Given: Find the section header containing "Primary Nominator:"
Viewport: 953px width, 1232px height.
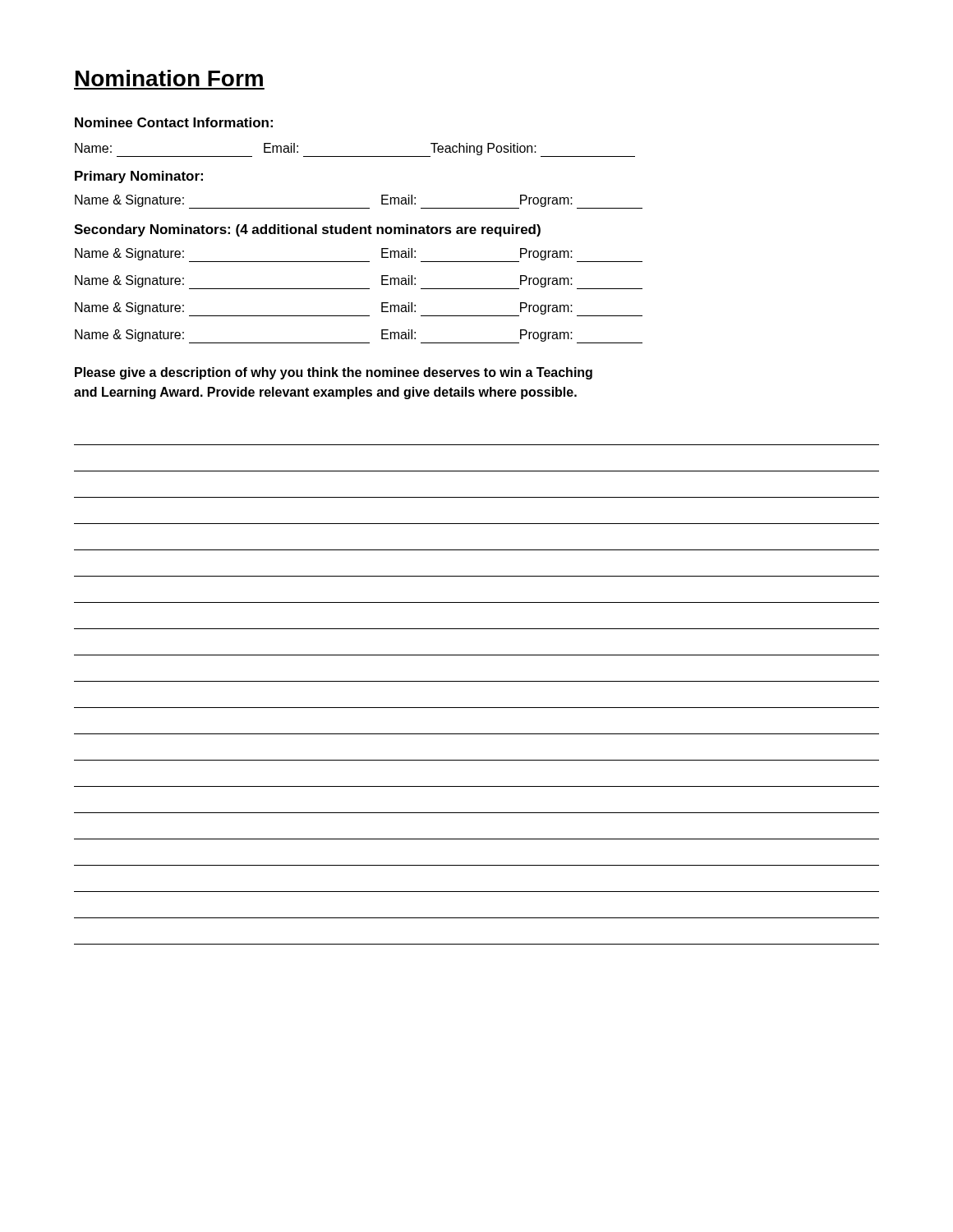Looking at the screenshot, I should coord(139,176).
